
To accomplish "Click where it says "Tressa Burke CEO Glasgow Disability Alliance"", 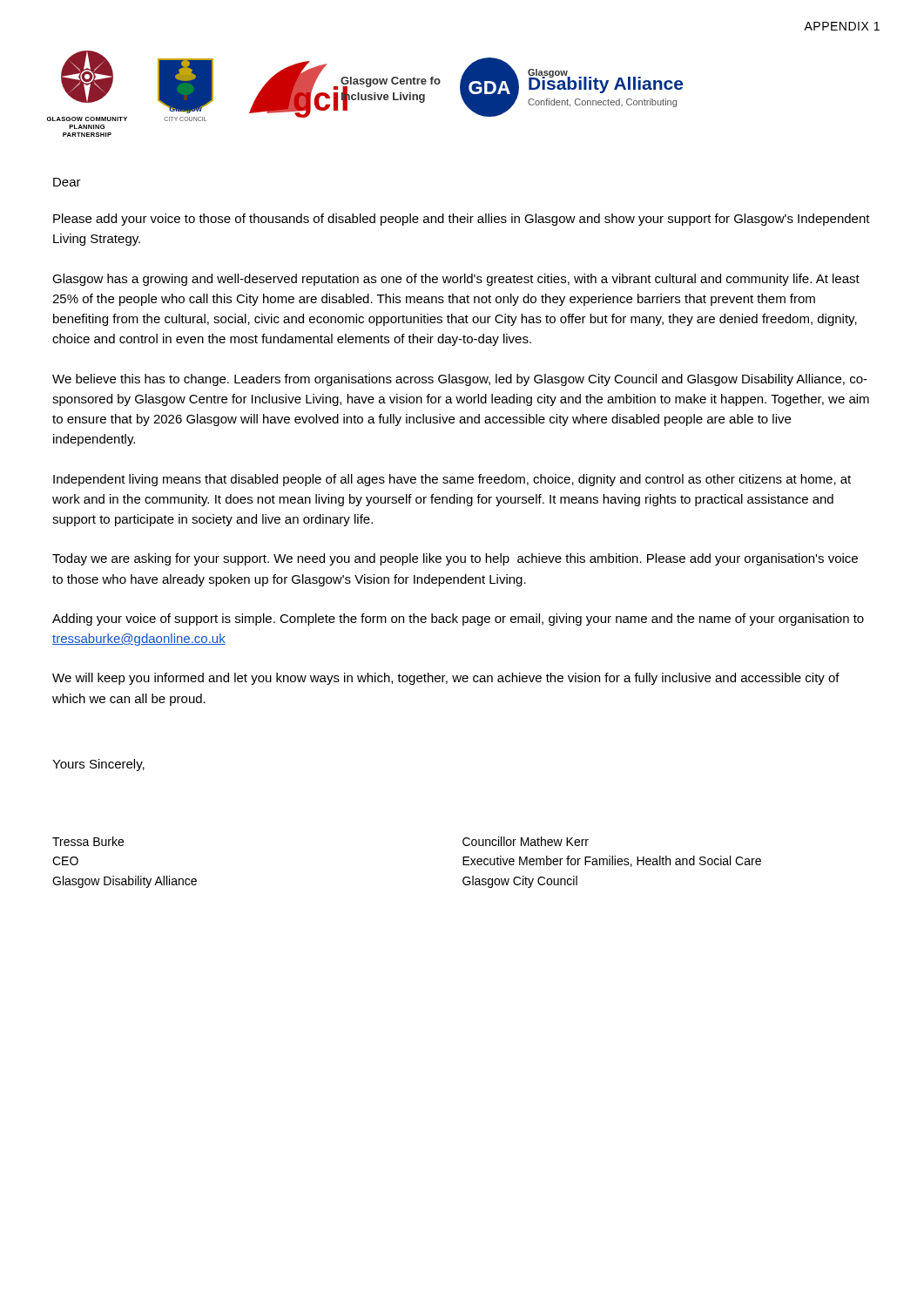I will (88, 841).
